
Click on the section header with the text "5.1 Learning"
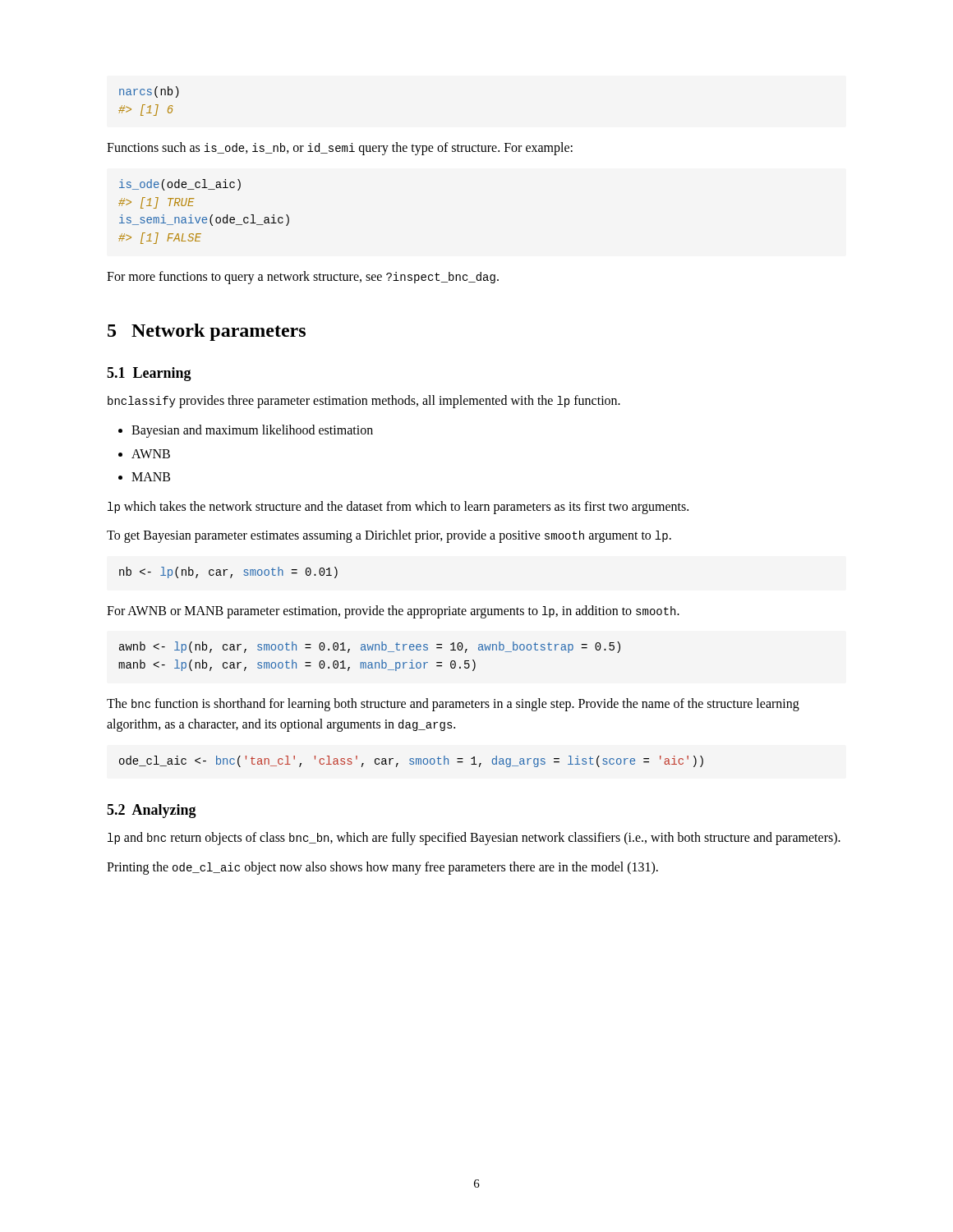pos(149,374)
